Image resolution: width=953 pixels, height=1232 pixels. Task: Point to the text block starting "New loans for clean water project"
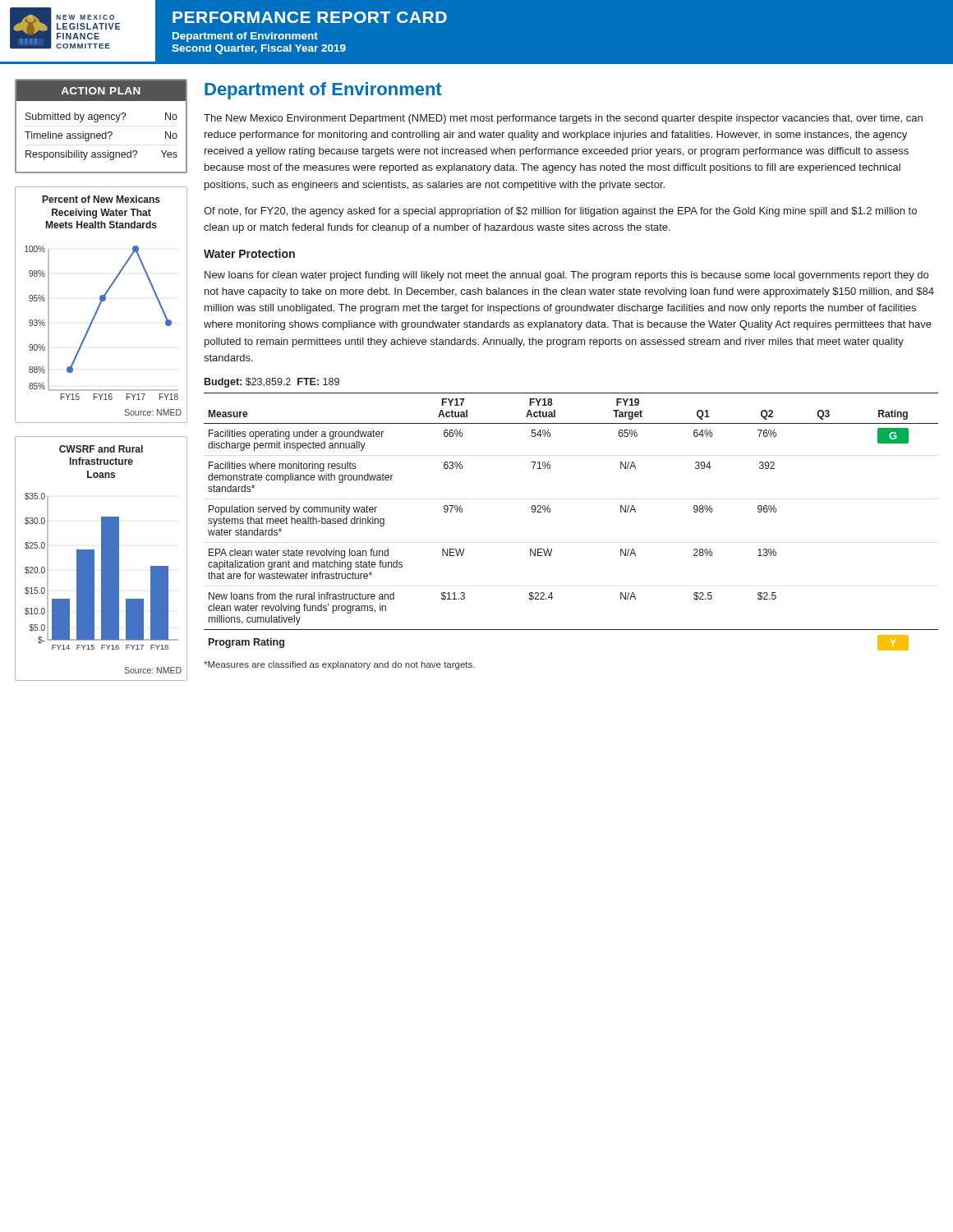tap(569, 316)
